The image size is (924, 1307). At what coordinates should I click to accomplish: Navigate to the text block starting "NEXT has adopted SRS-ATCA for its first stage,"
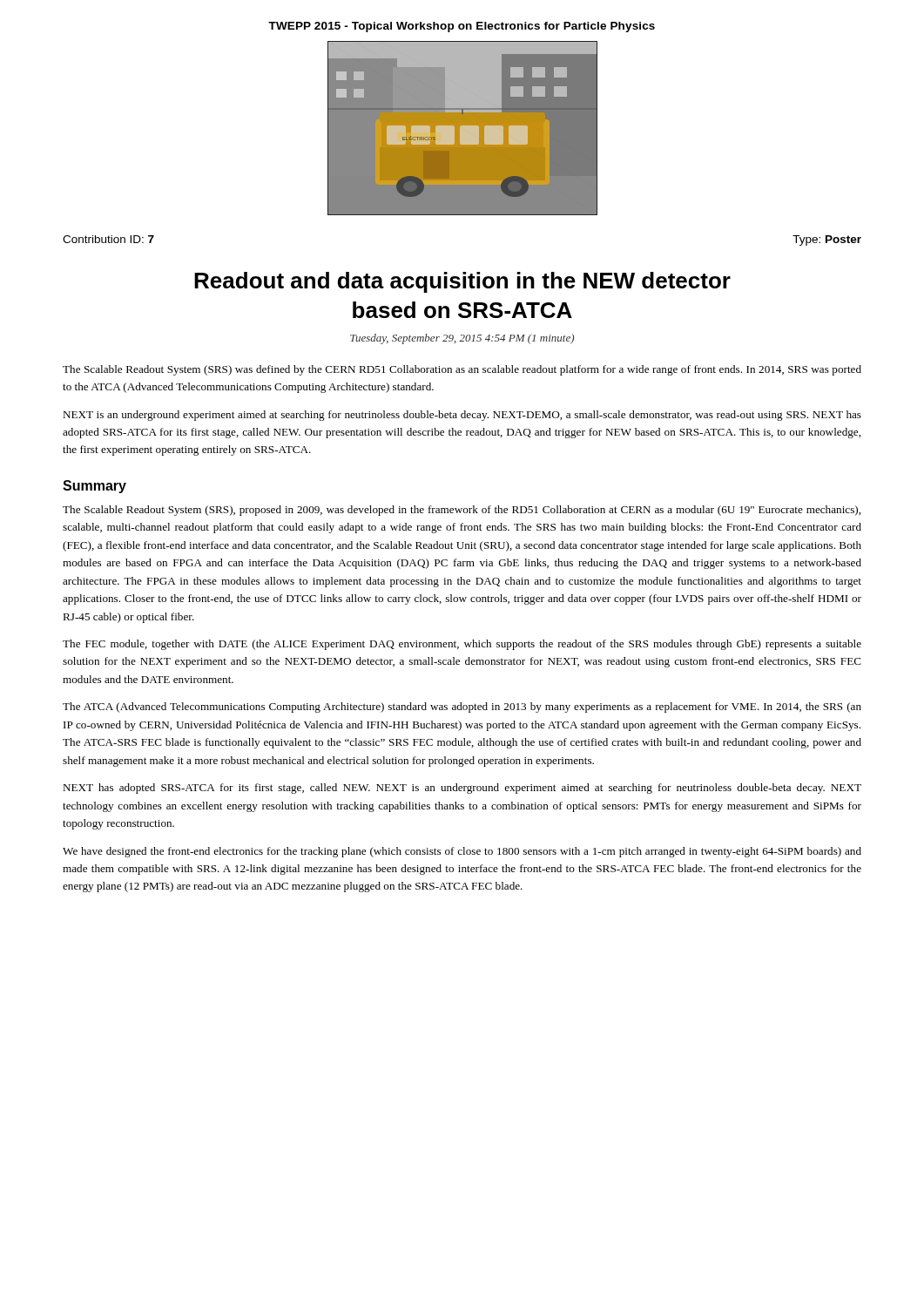click(x=462, y=805)
